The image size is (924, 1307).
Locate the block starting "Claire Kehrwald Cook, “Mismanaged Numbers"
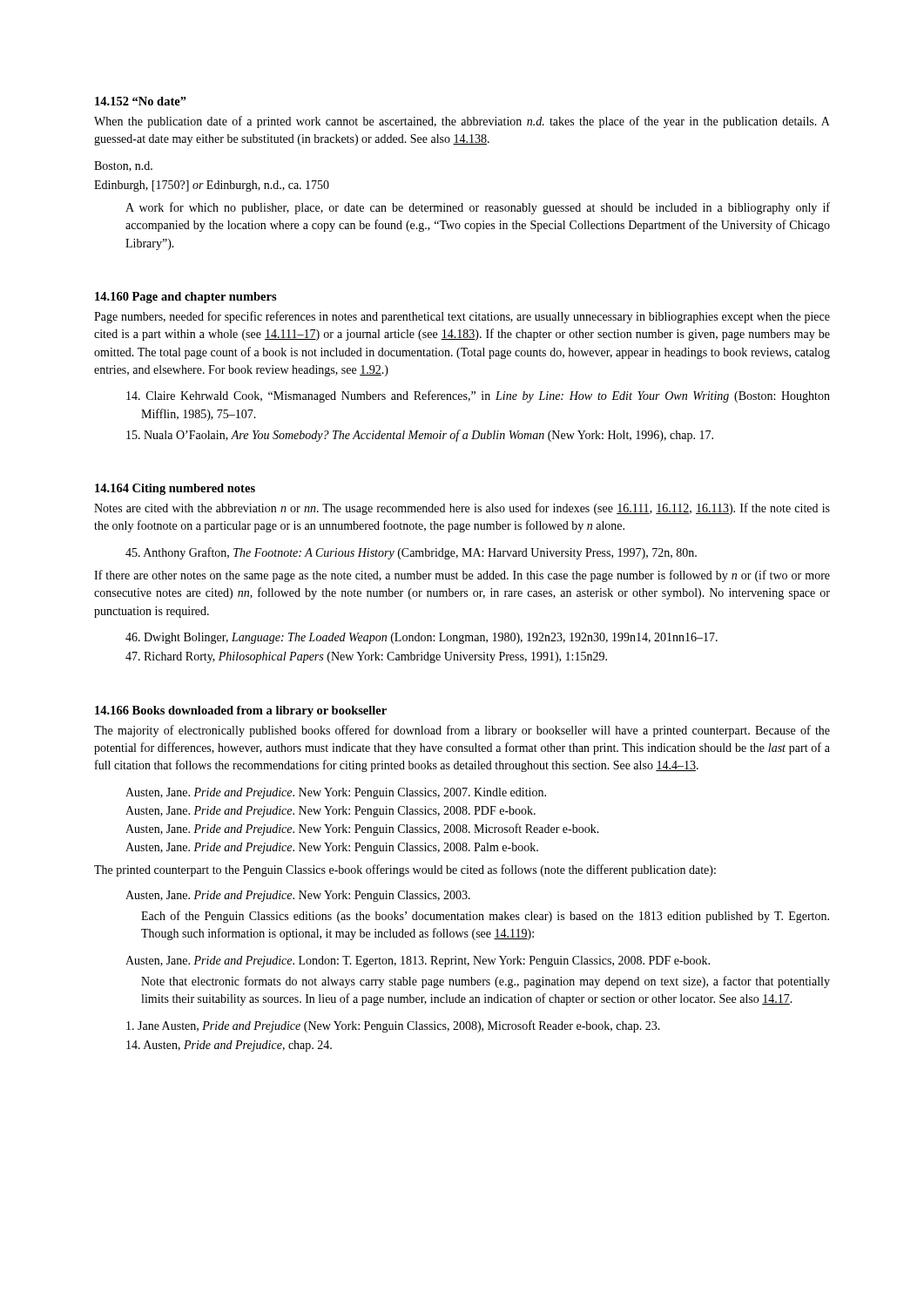click(x=478, y=405)
